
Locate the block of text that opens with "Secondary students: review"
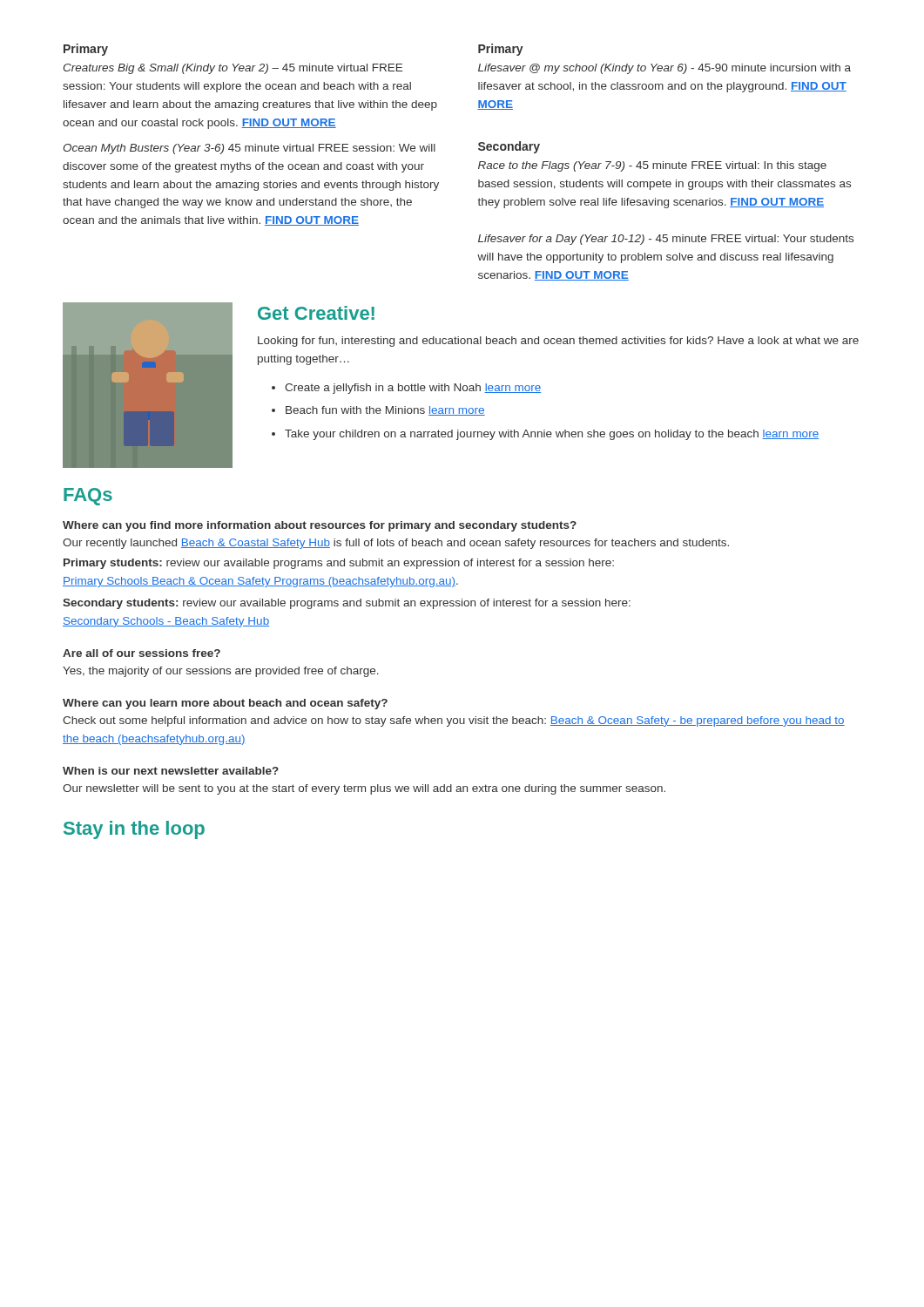[x=347, y=612]
